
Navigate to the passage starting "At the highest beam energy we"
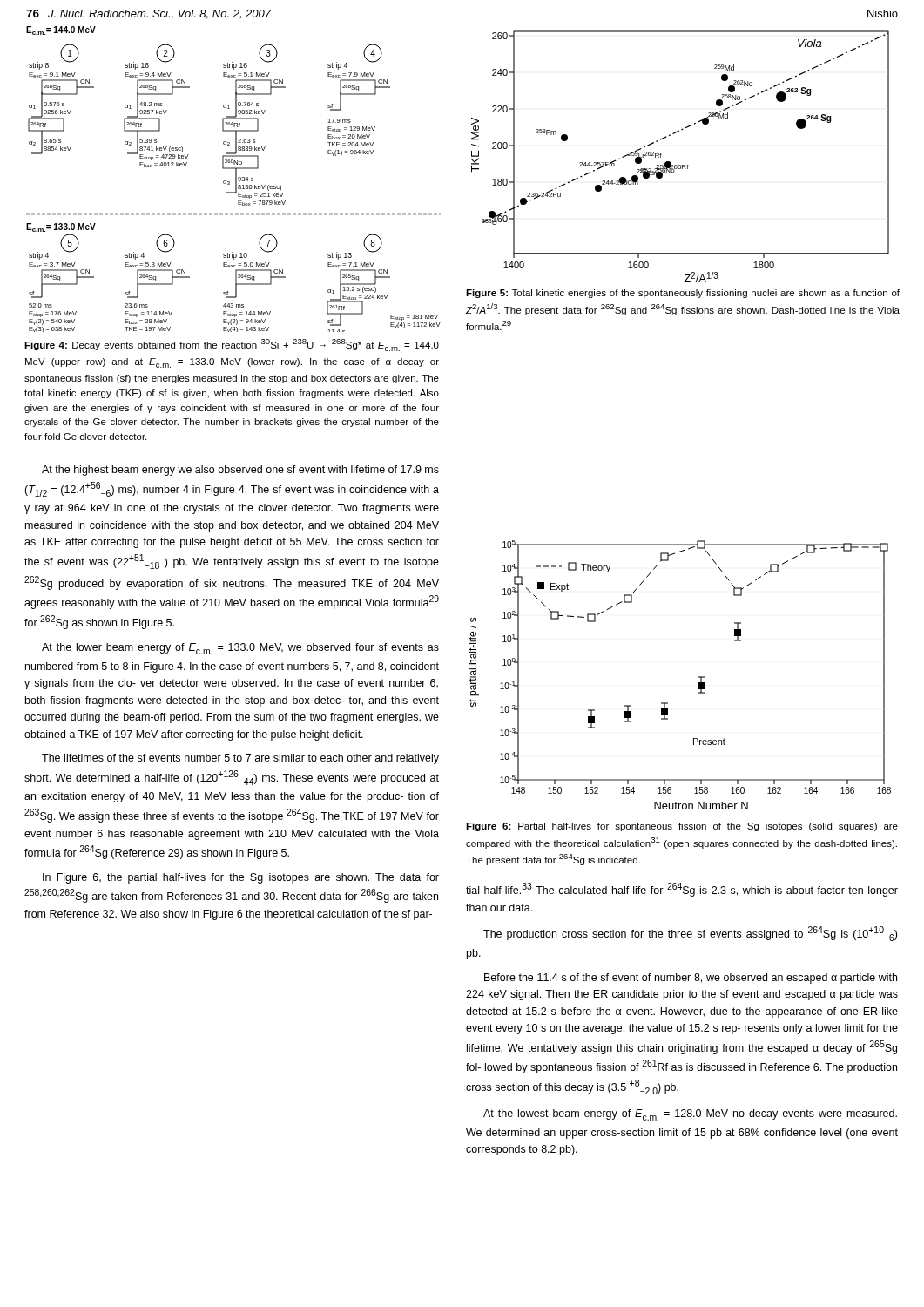(232, 692)
